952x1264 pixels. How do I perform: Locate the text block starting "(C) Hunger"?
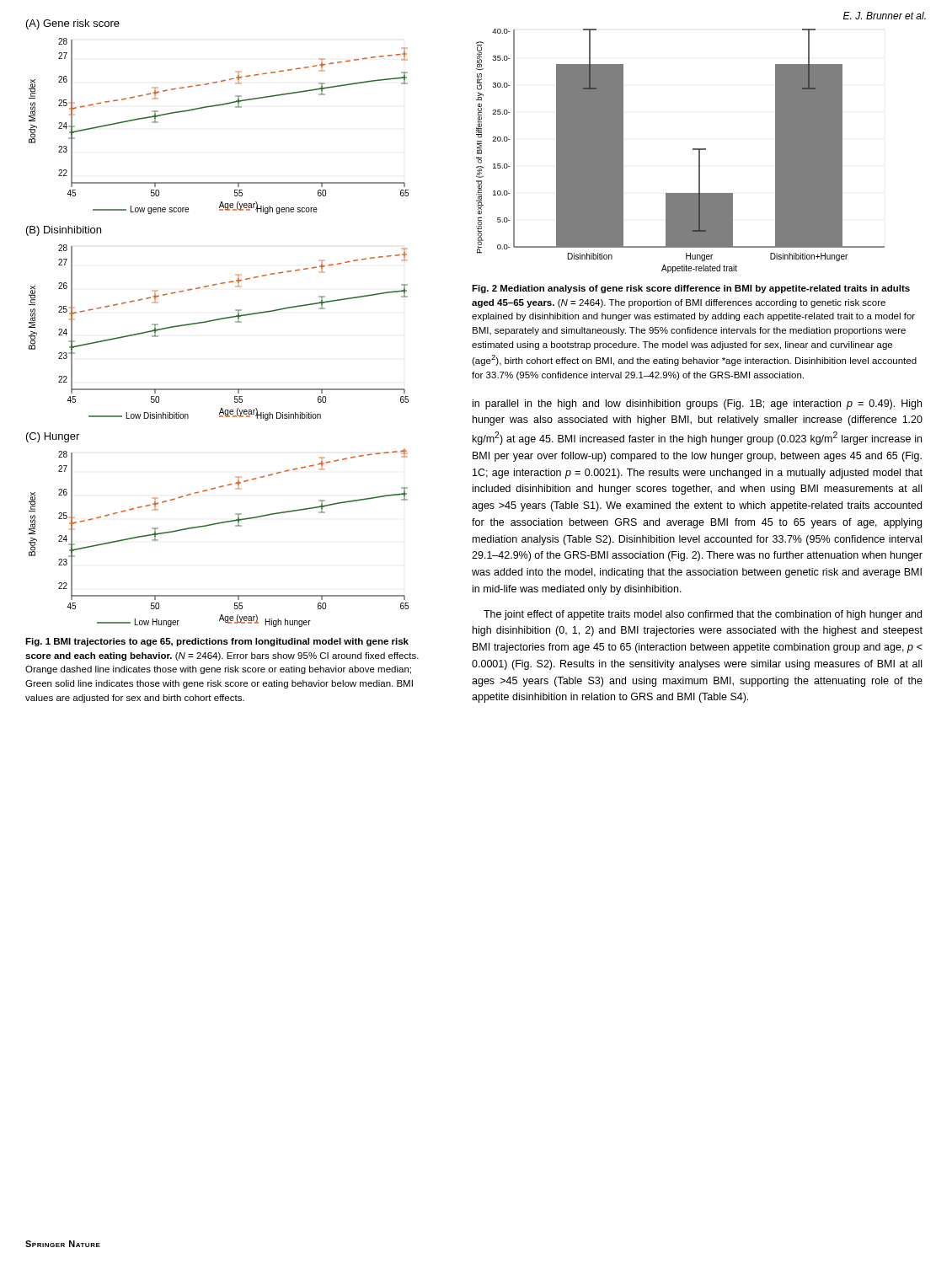52,436
